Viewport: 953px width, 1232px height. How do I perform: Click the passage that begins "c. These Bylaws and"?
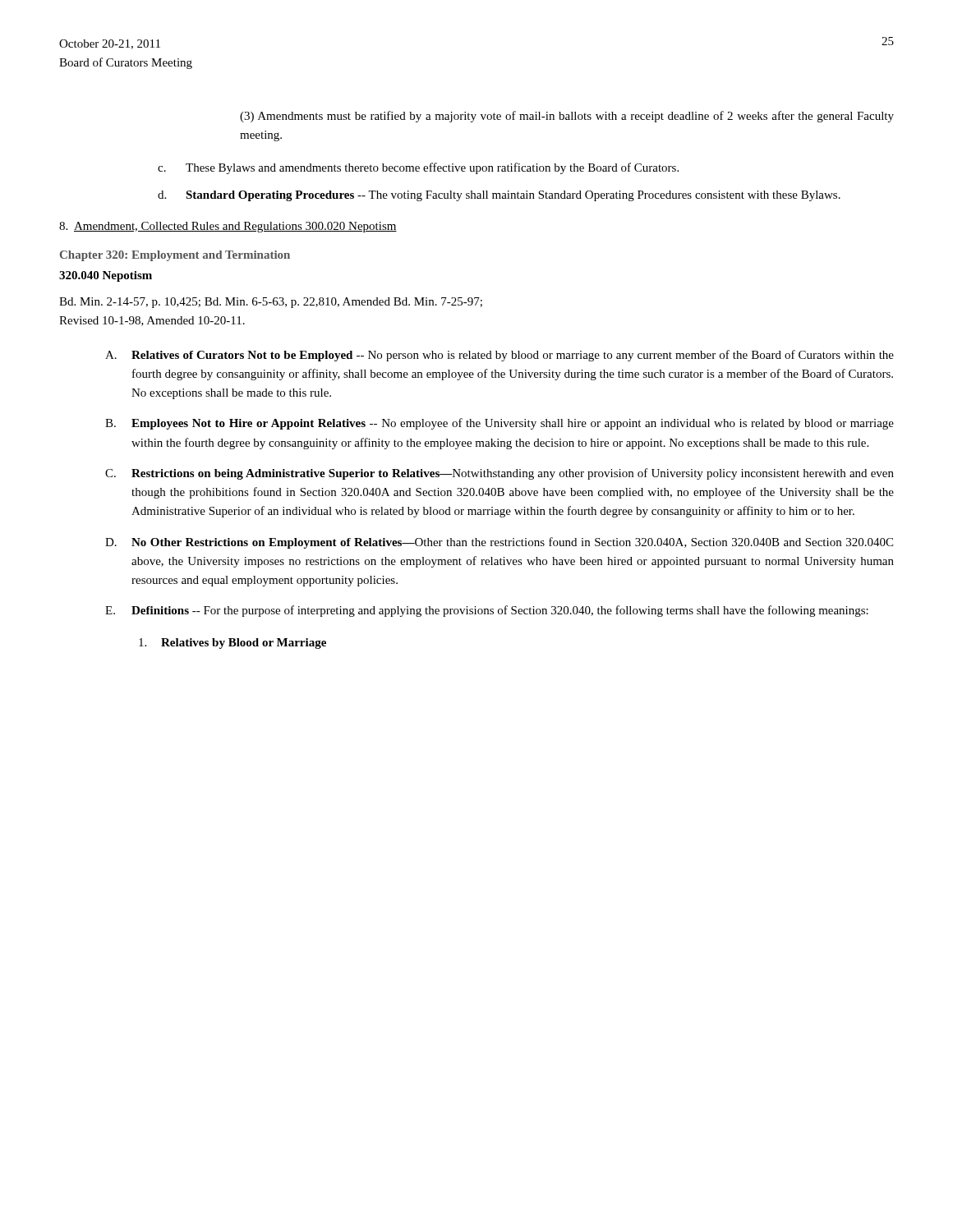coord(526,168)
